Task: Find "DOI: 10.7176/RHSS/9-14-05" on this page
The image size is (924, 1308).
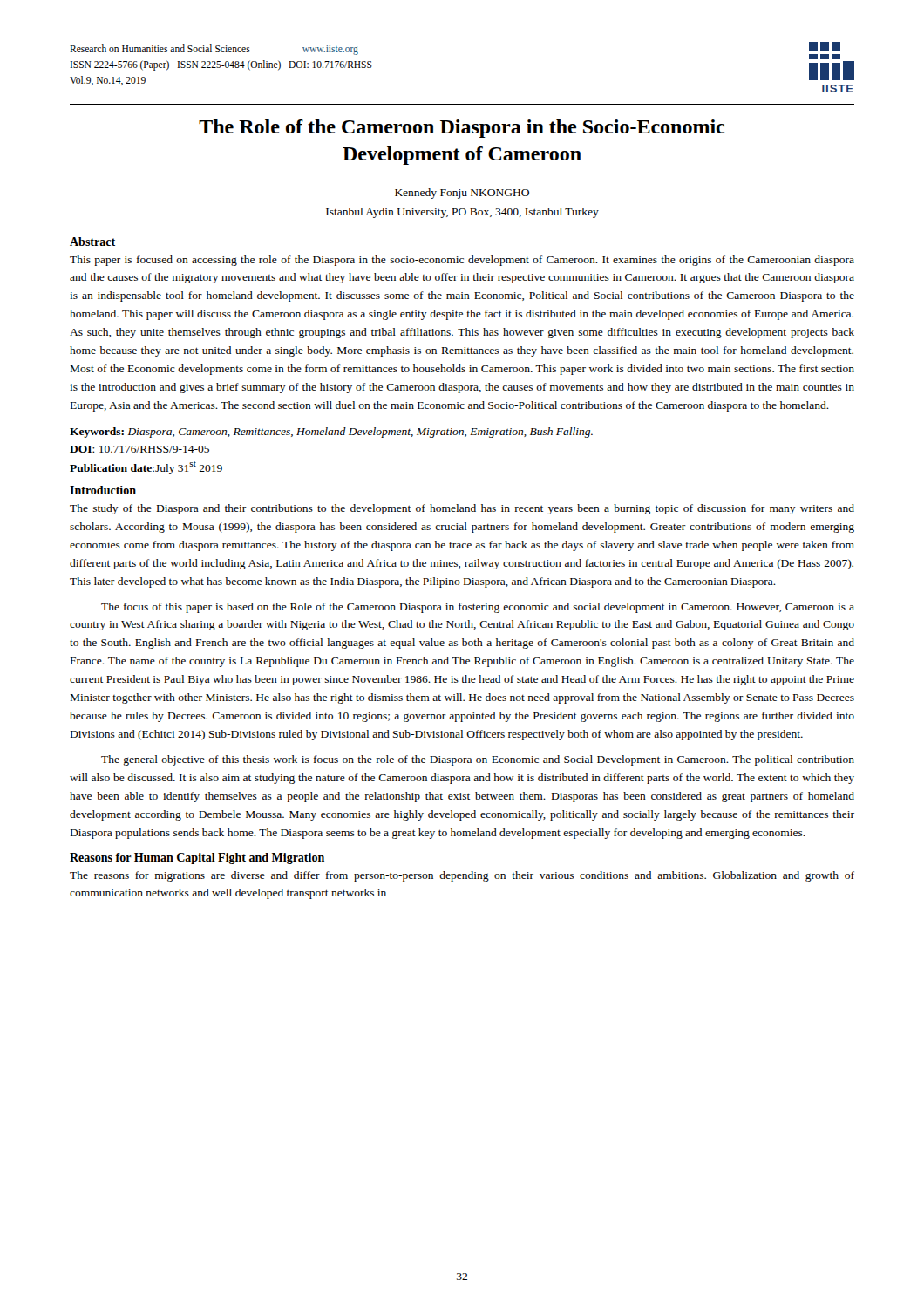Action: coord(140,449)
